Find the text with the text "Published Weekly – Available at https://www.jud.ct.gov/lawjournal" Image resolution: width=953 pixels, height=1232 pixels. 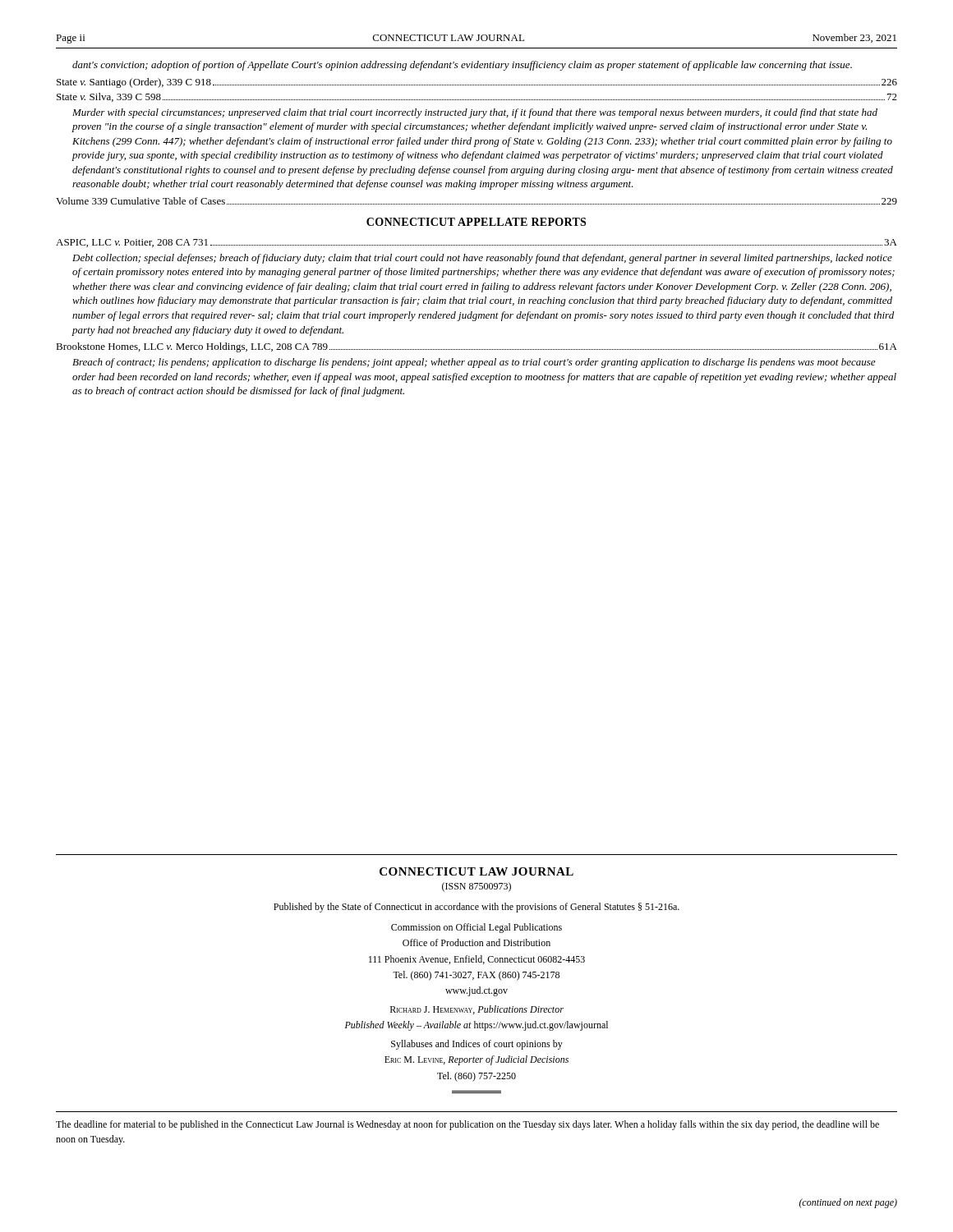tap(476, 1025)
